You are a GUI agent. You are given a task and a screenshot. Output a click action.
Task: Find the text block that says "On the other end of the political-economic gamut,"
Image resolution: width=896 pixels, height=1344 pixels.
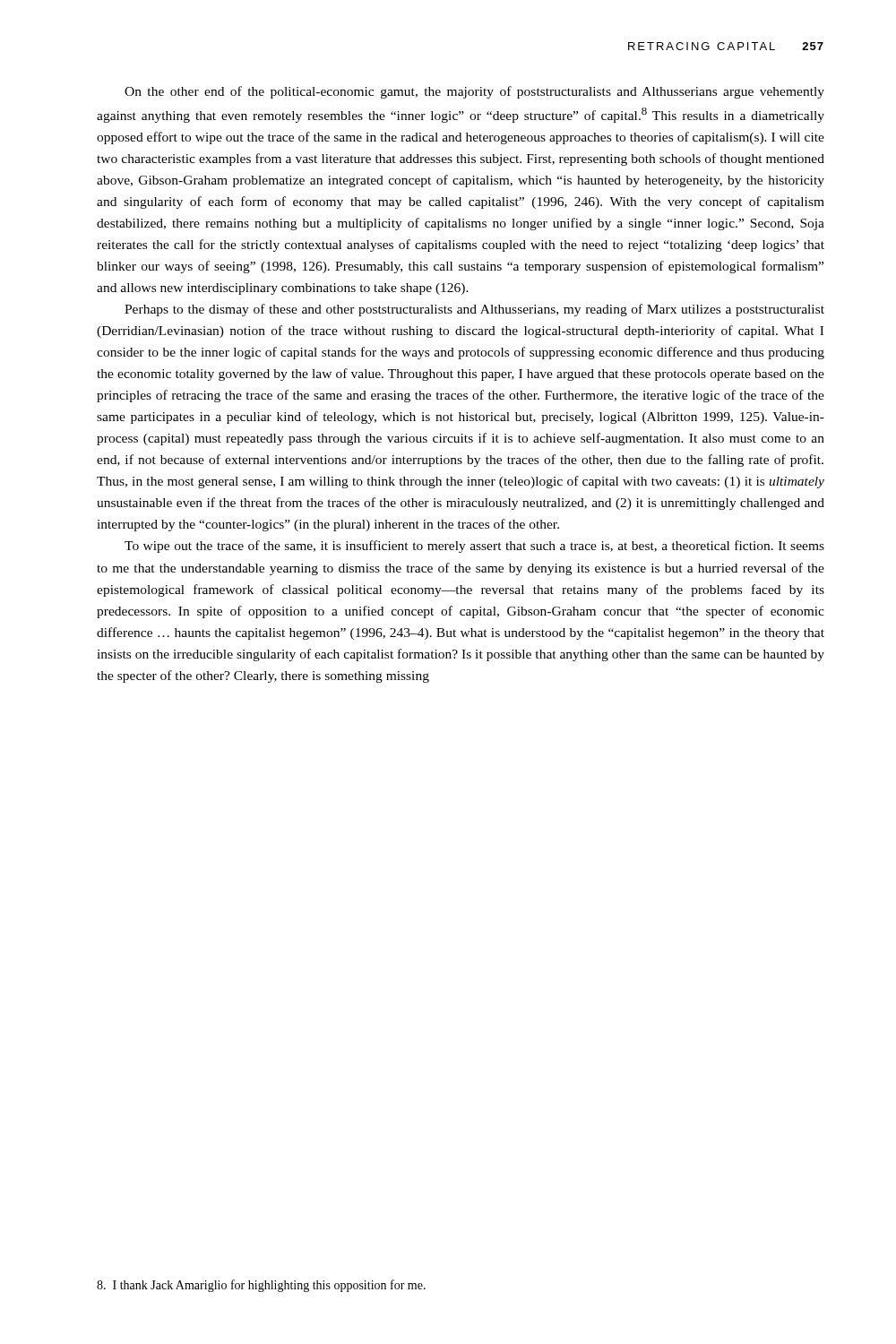(x=461, y=190)
